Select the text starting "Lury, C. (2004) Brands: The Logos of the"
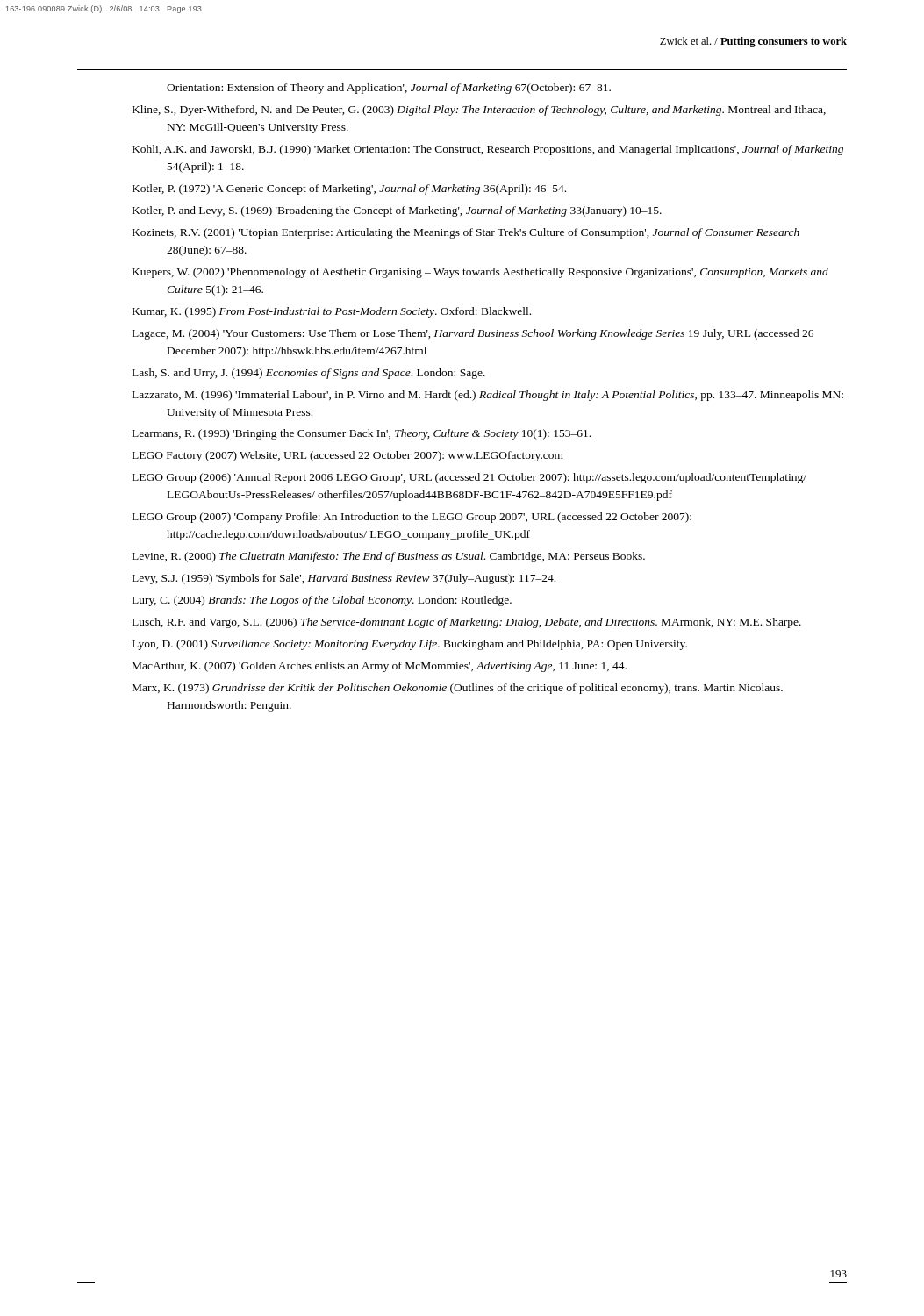 322,600
